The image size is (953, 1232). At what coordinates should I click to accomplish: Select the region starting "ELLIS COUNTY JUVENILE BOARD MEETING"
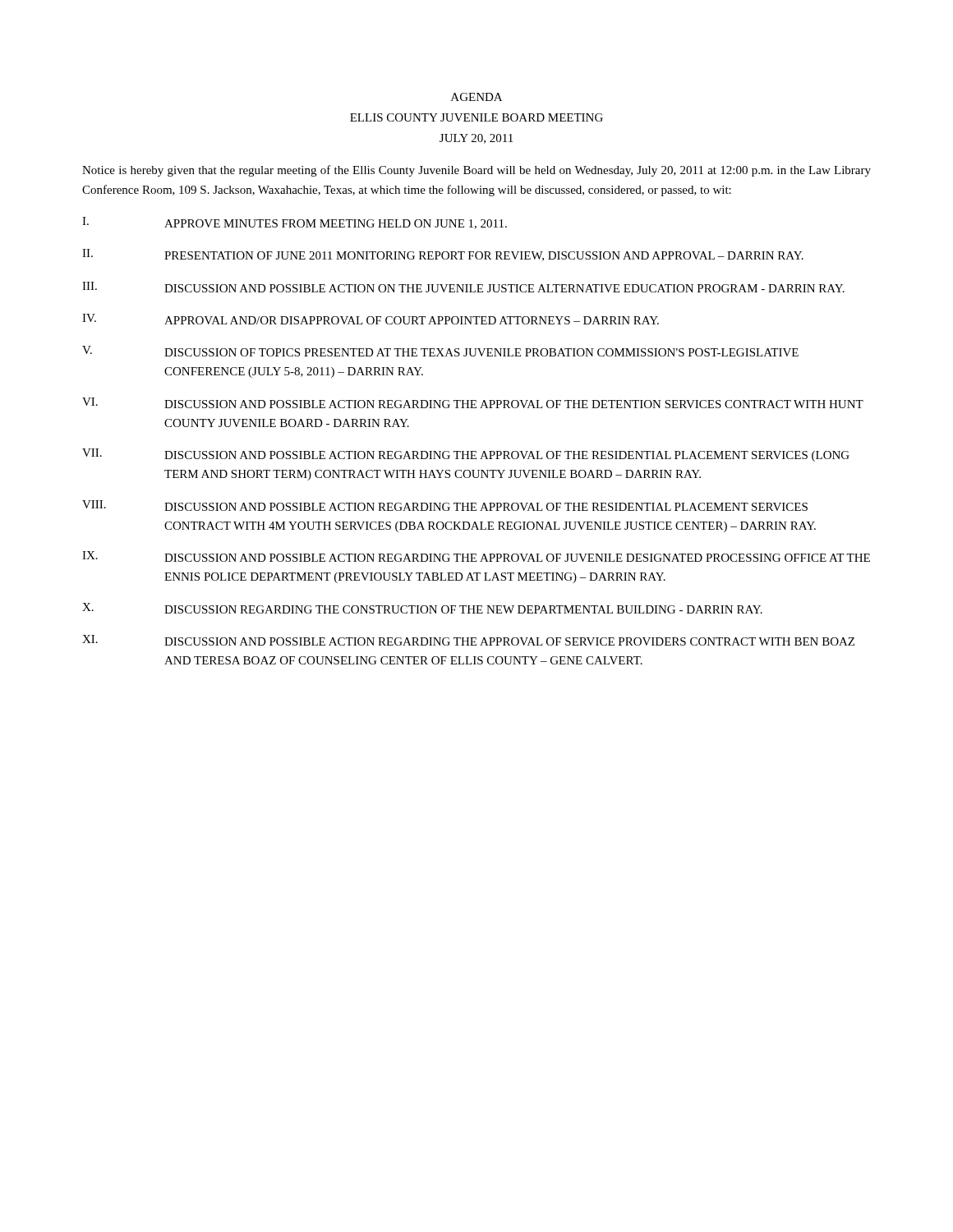[476, 117]
